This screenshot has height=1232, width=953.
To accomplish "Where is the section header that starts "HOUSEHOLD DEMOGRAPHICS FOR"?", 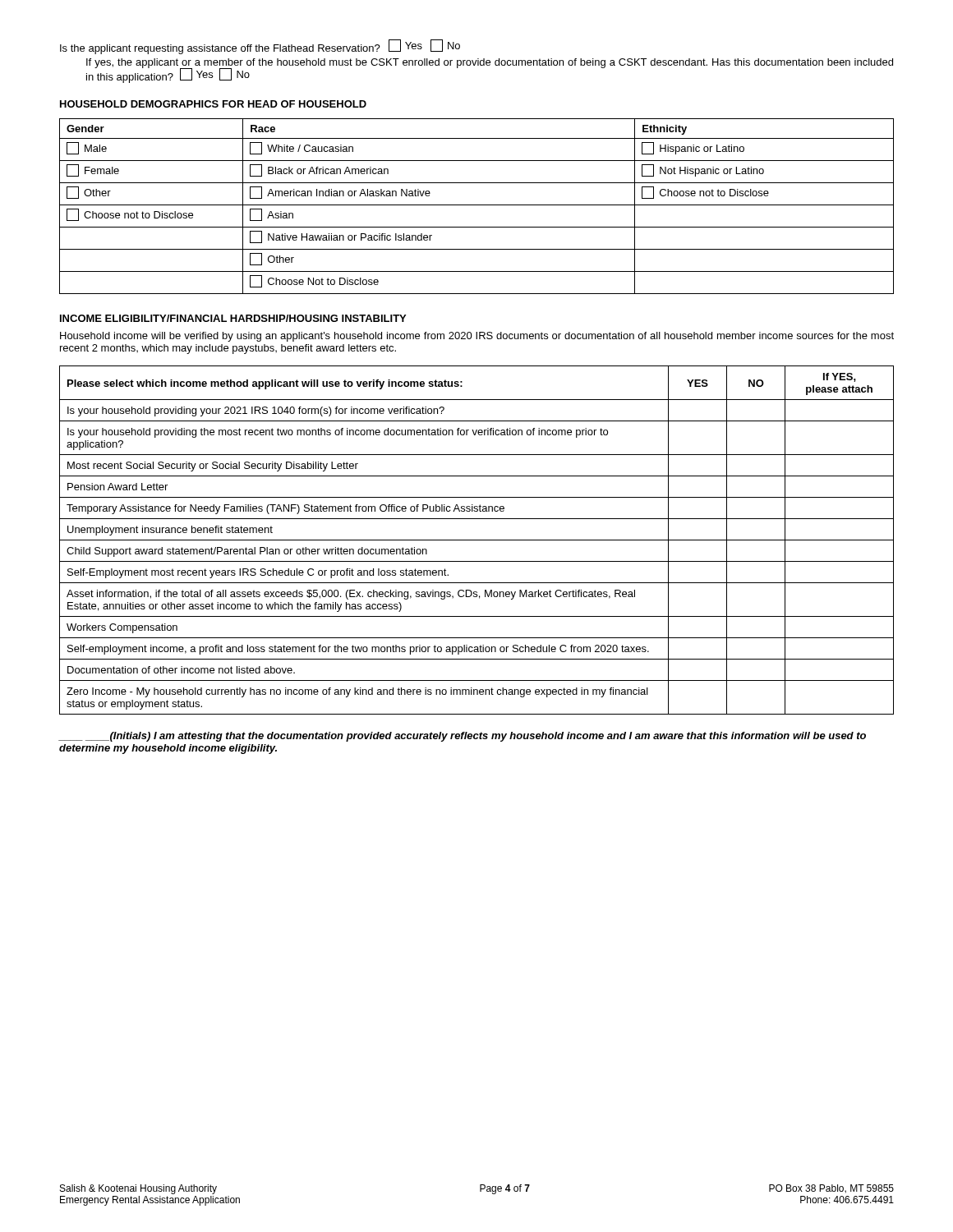I will pyautogui.click(x=213, y=104).
